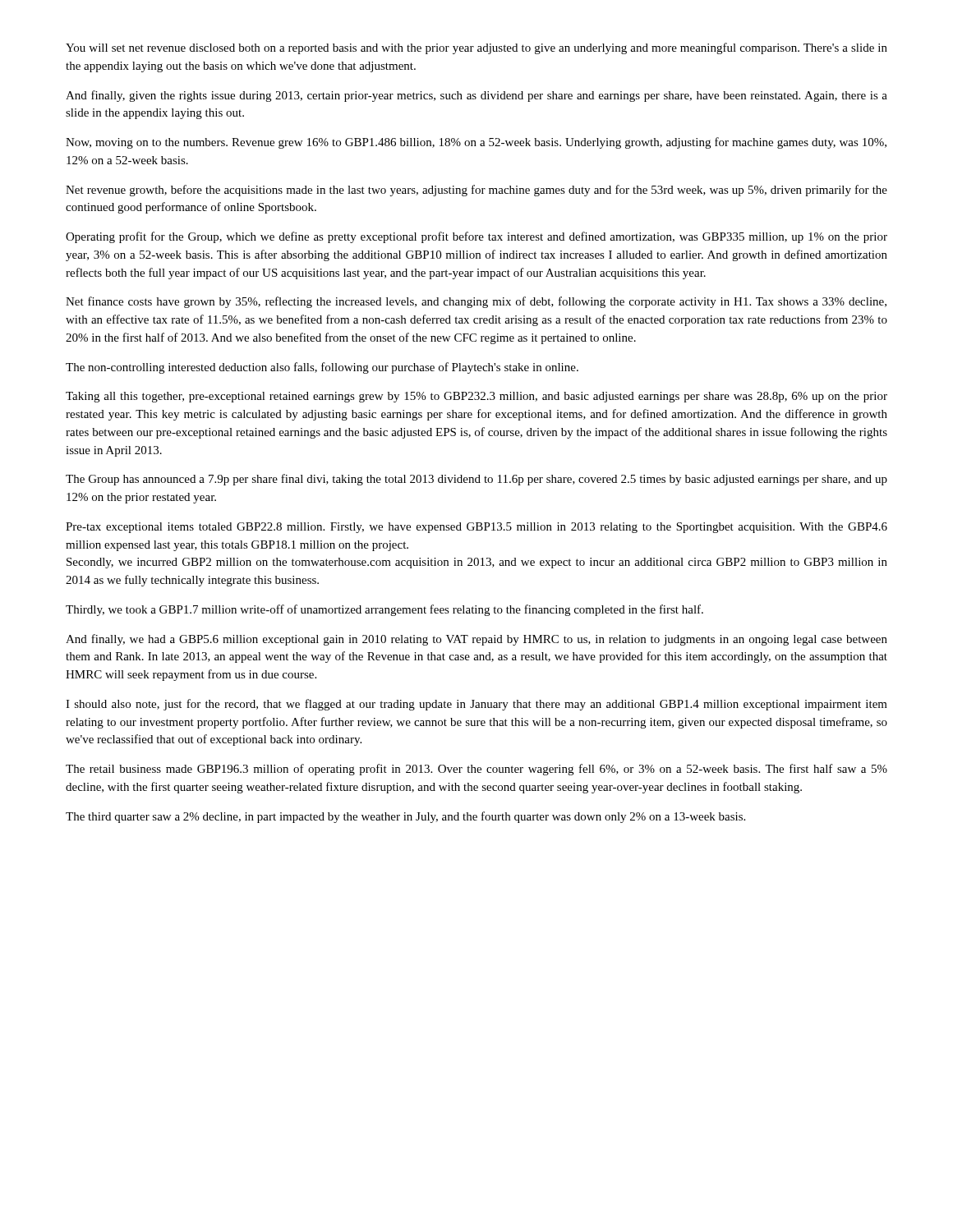
Task: Click on the text block with the text "The third quarter saw a"
Action: [406, 816]
